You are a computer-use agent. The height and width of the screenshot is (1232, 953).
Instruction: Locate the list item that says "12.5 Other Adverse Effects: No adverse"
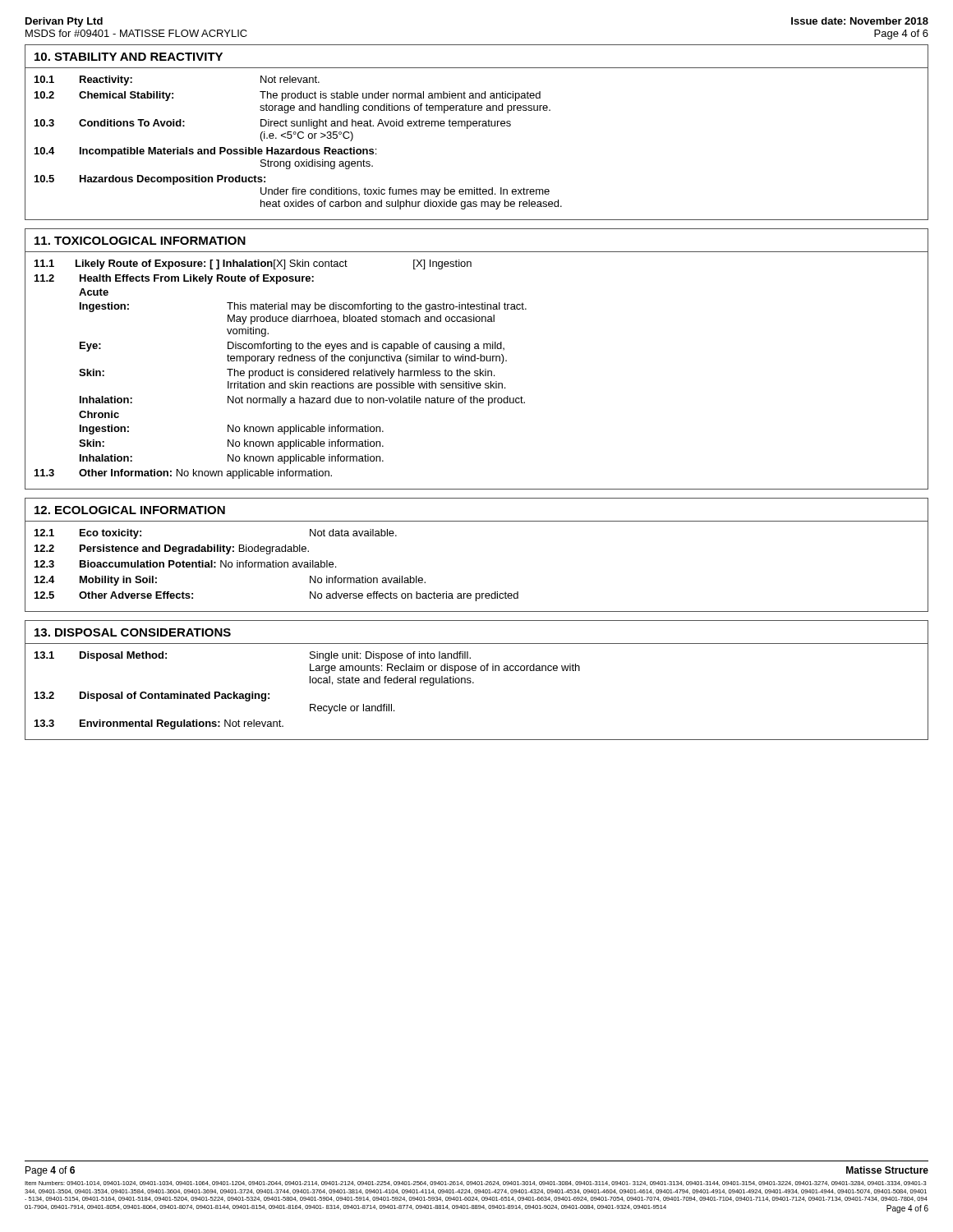(x=476, y=595)
